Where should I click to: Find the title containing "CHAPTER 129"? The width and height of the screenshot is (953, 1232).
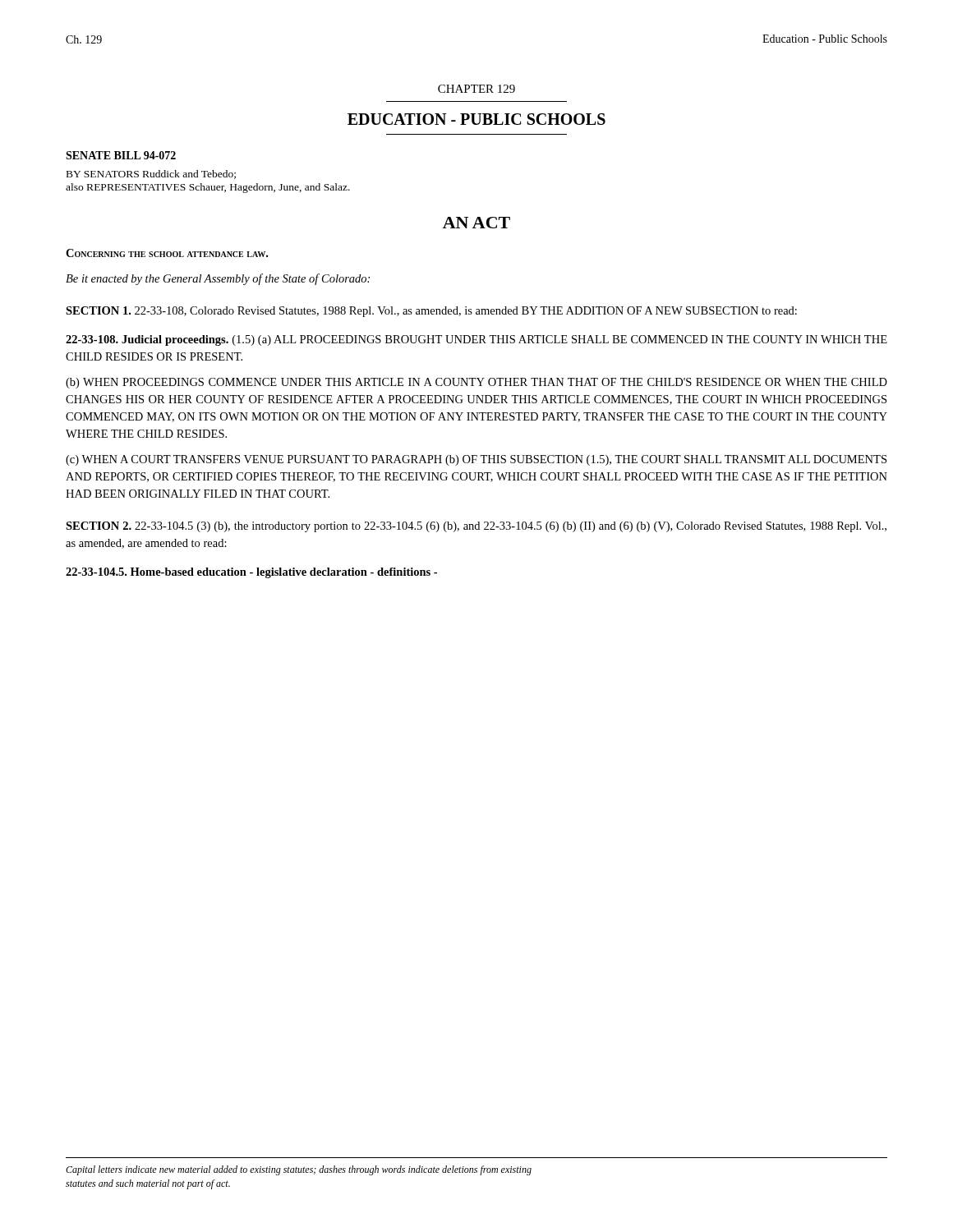point(476,89)
